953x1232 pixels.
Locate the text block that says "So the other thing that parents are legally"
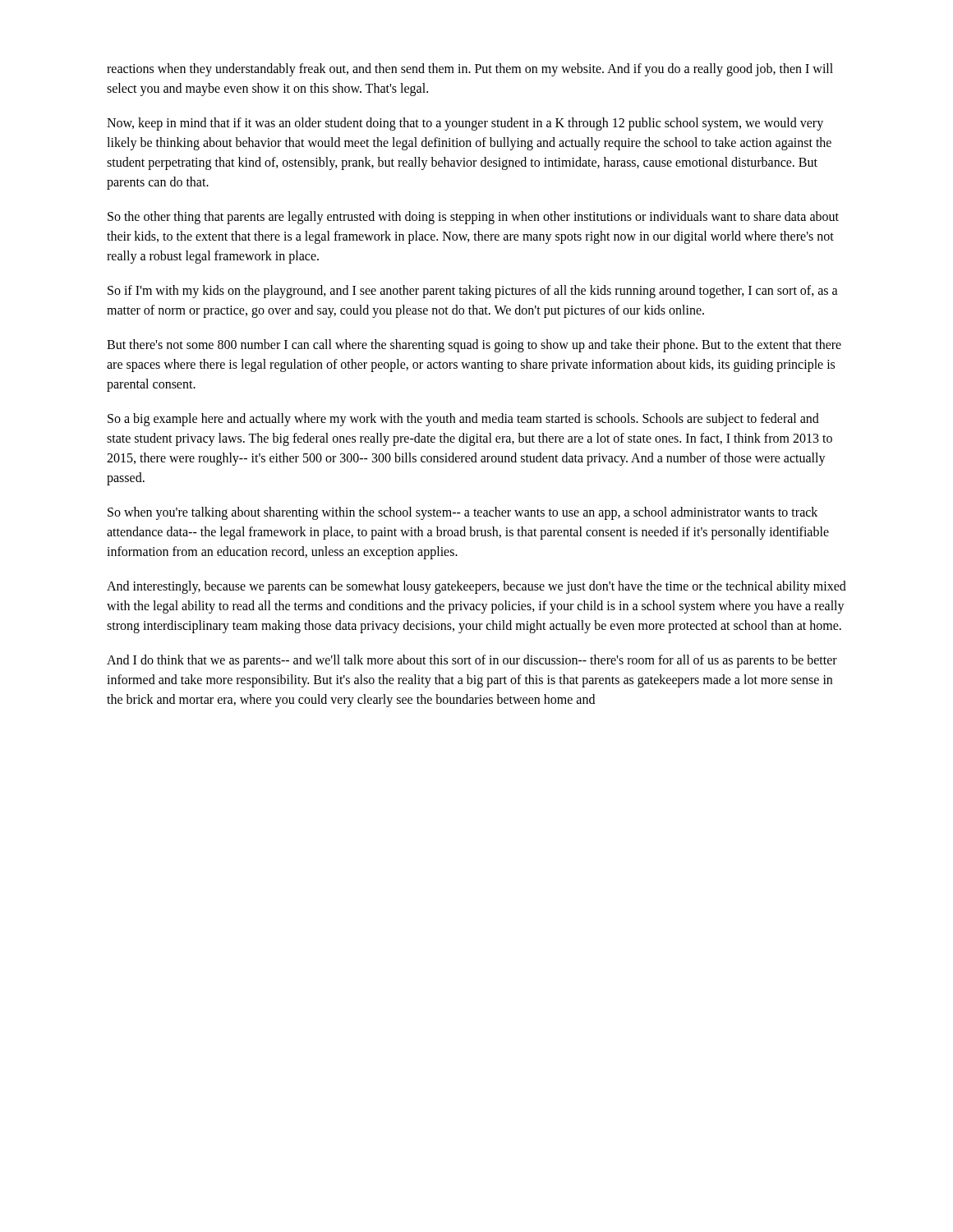pos(473,236)
